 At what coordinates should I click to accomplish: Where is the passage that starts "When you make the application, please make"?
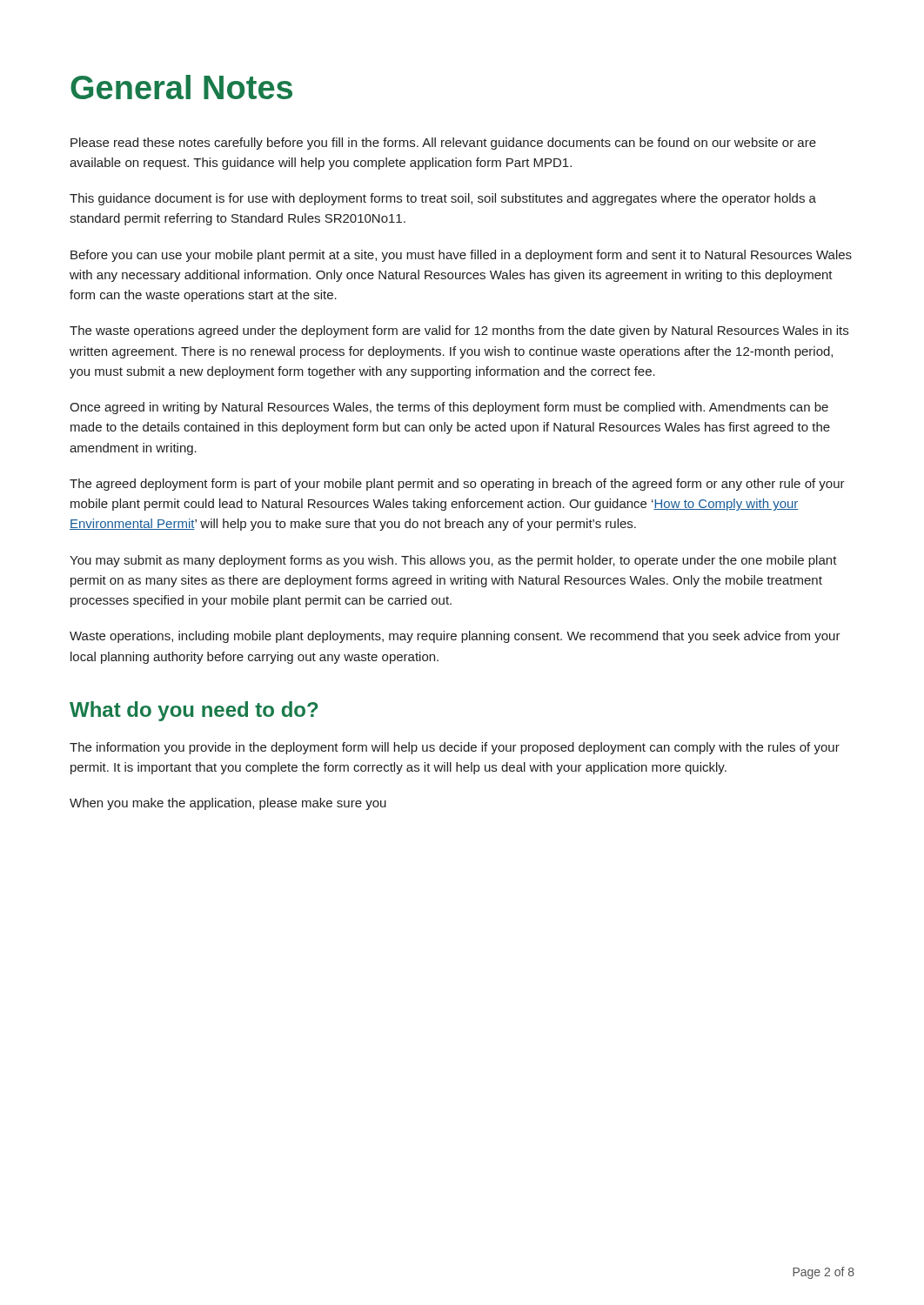(x=228, y=804)
